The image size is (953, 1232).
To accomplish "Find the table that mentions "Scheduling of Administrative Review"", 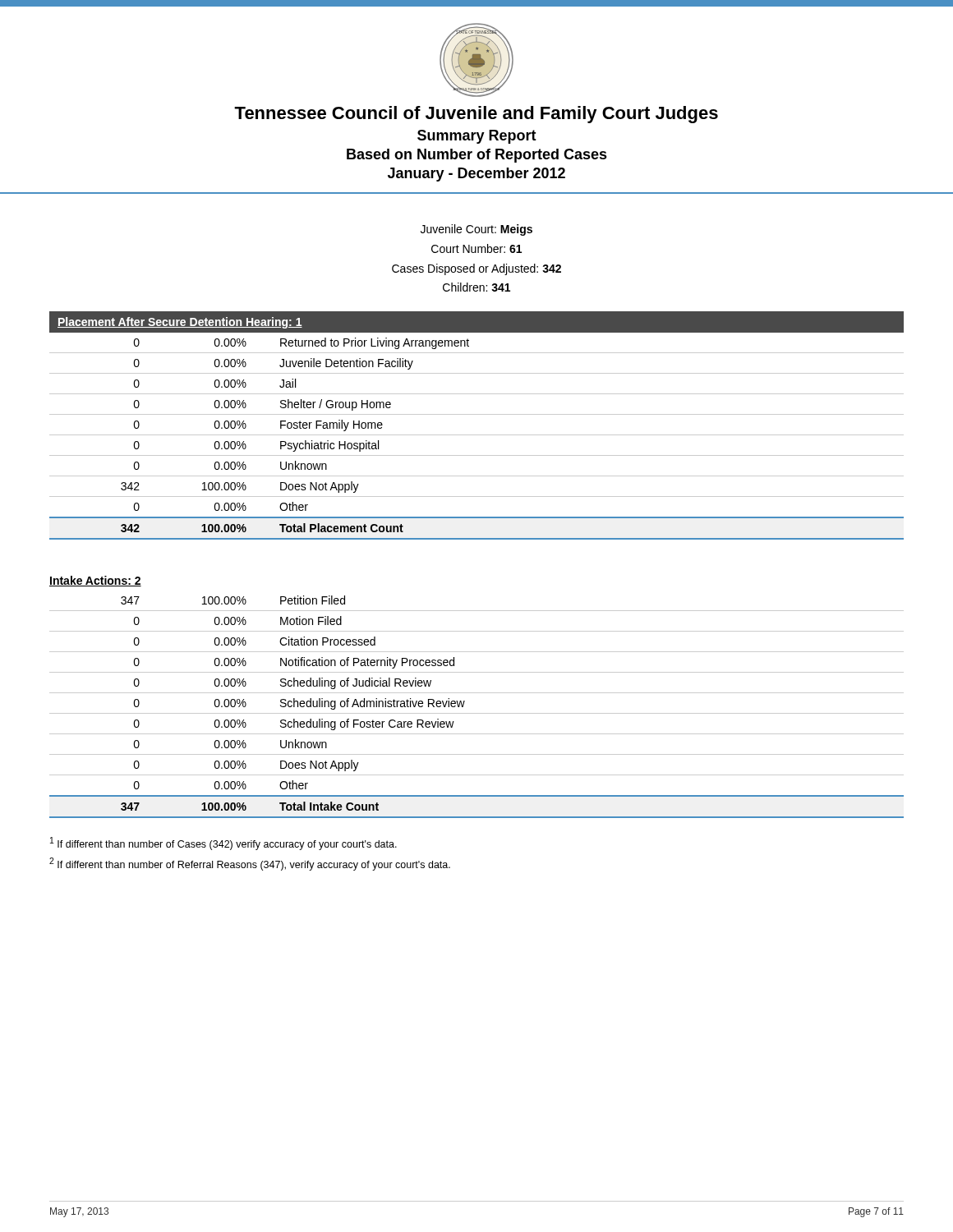I will pyautogui.click(x=476, y=704).
